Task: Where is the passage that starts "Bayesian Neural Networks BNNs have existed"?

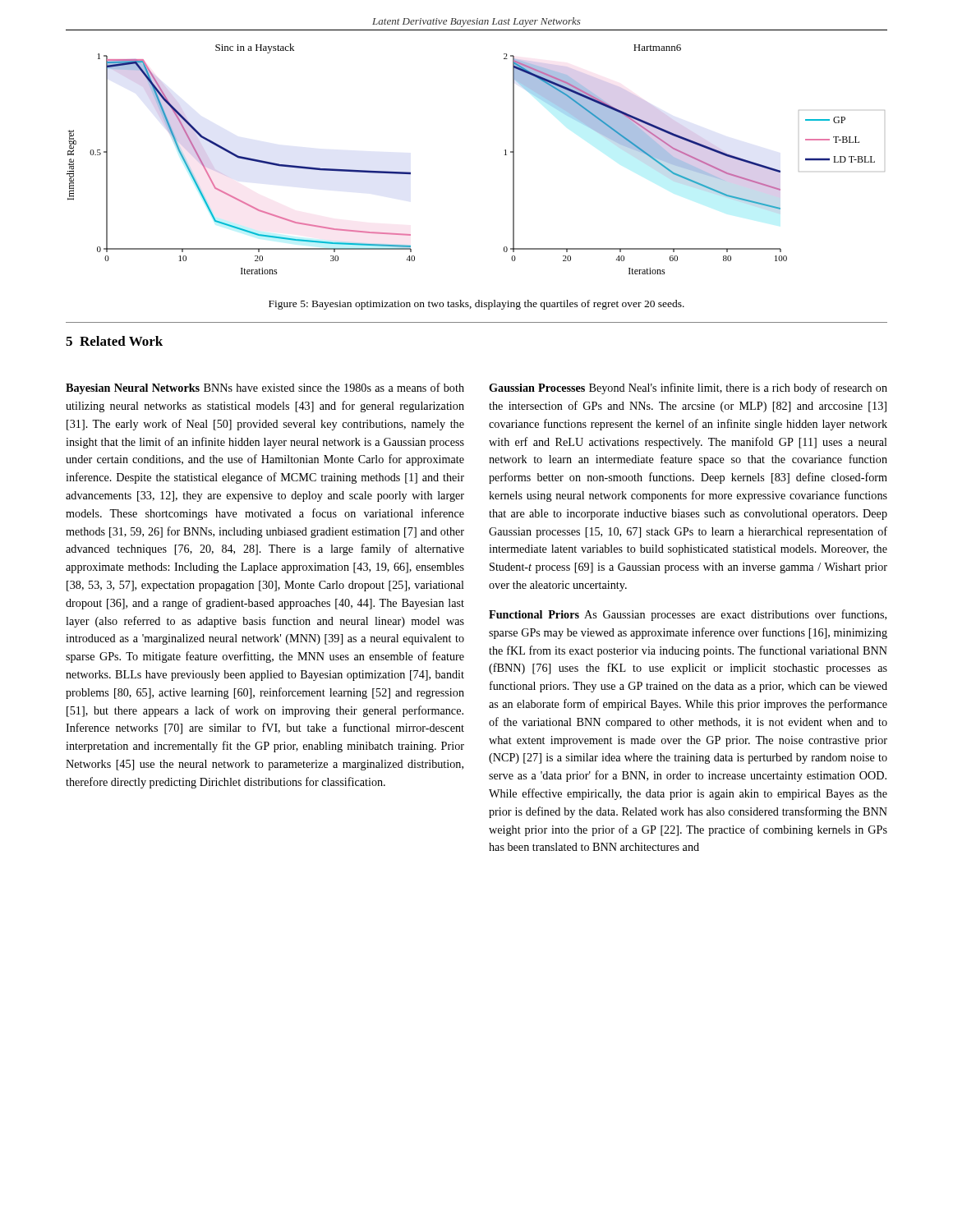Action: (265, 585)
